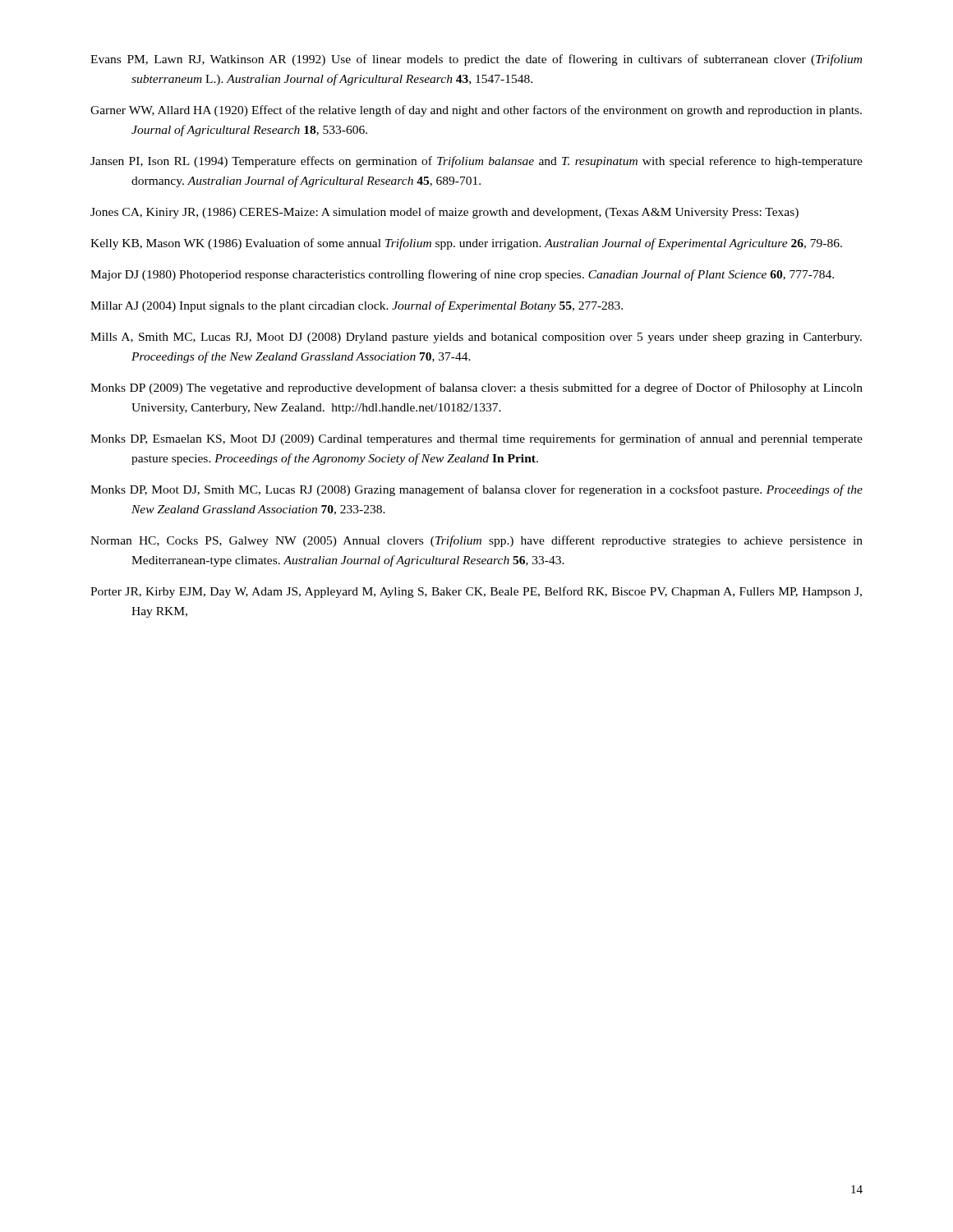Click on the list item with the text "Monks DP (2009) The"
Screen dimensions: 1232x953
click(476, 397)
